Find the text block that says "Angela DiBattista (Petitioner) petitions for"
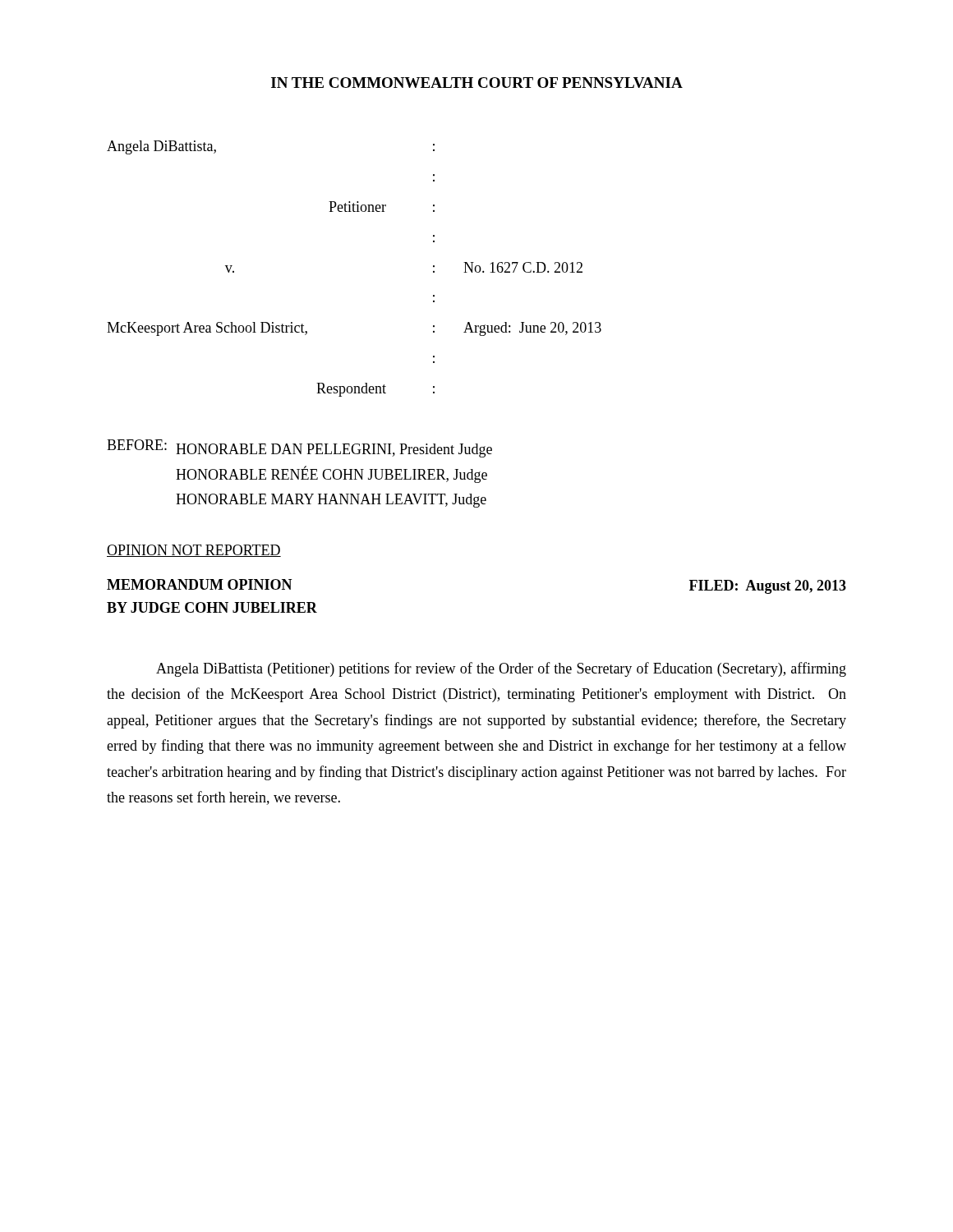The height and width of the screenshot is (1232, 953). coord(476,733)
